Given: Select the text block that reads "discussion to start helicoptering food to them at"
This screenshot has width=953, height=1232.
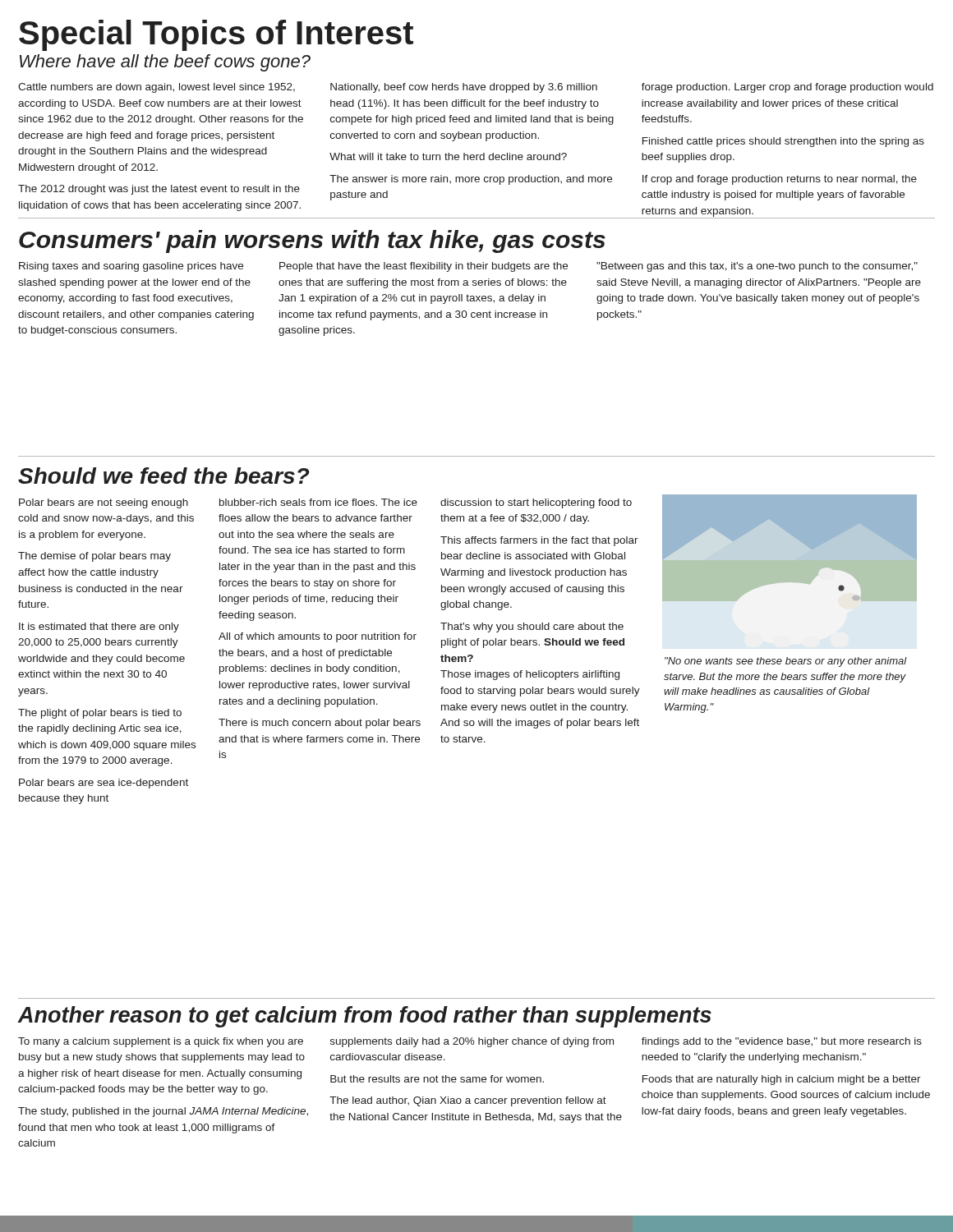Looking at the screenshot, I should [542, 621].
